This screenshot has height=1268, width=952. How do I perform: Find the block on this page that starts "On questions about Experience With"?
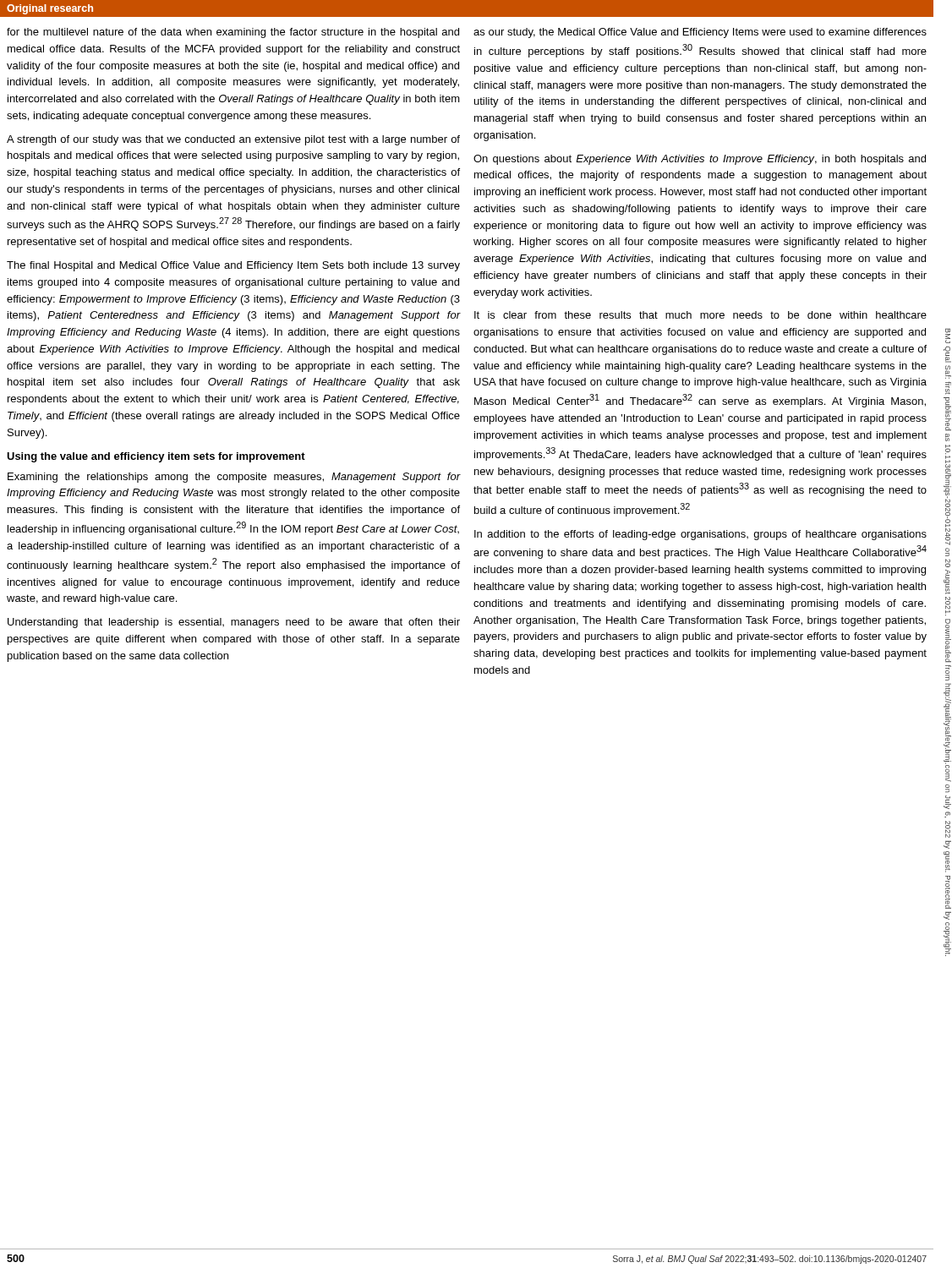tap(700, 225)
